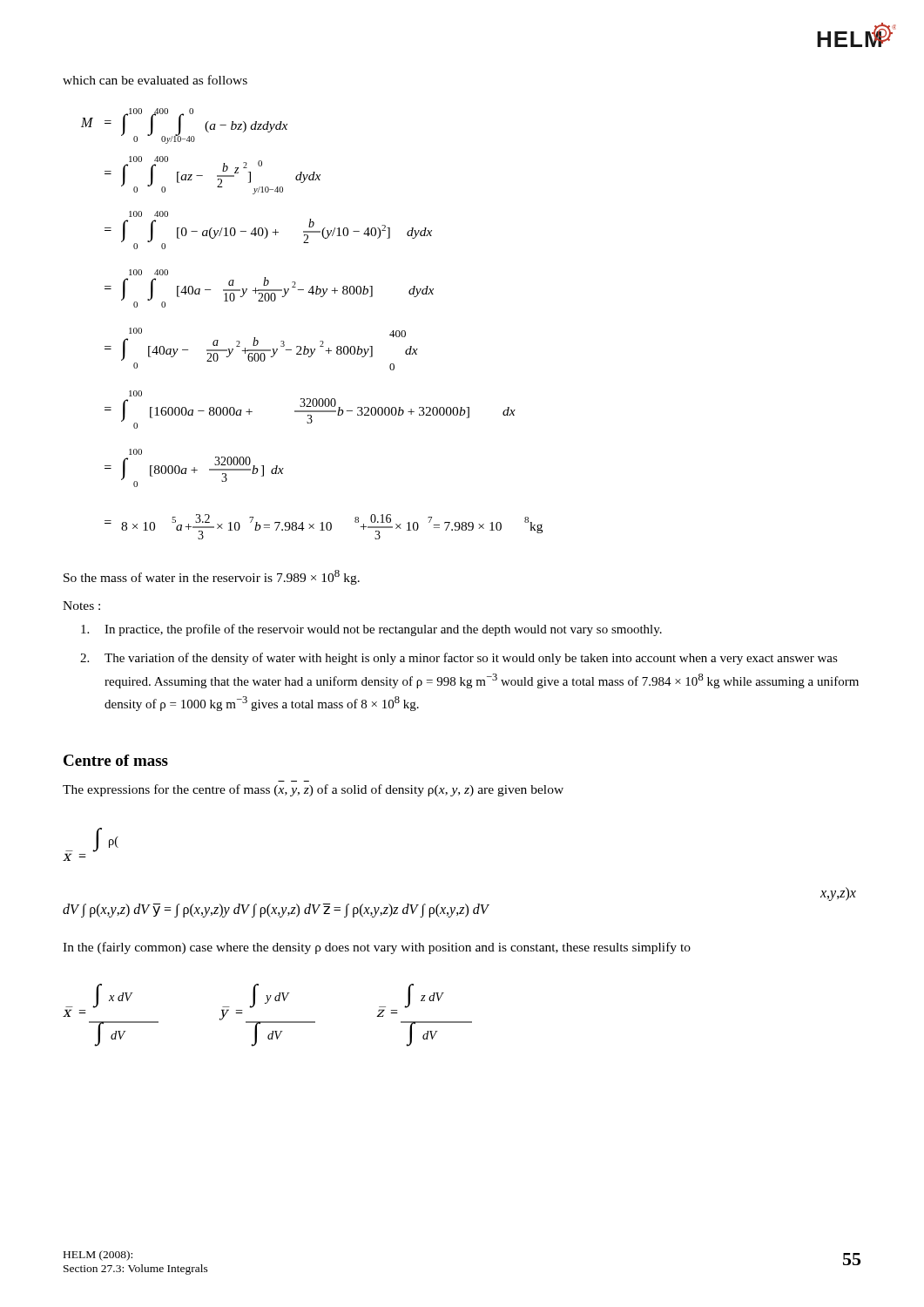Locate the list item containing "2. The variation of"
924x1307 pixels.
[x=471, y=682]
